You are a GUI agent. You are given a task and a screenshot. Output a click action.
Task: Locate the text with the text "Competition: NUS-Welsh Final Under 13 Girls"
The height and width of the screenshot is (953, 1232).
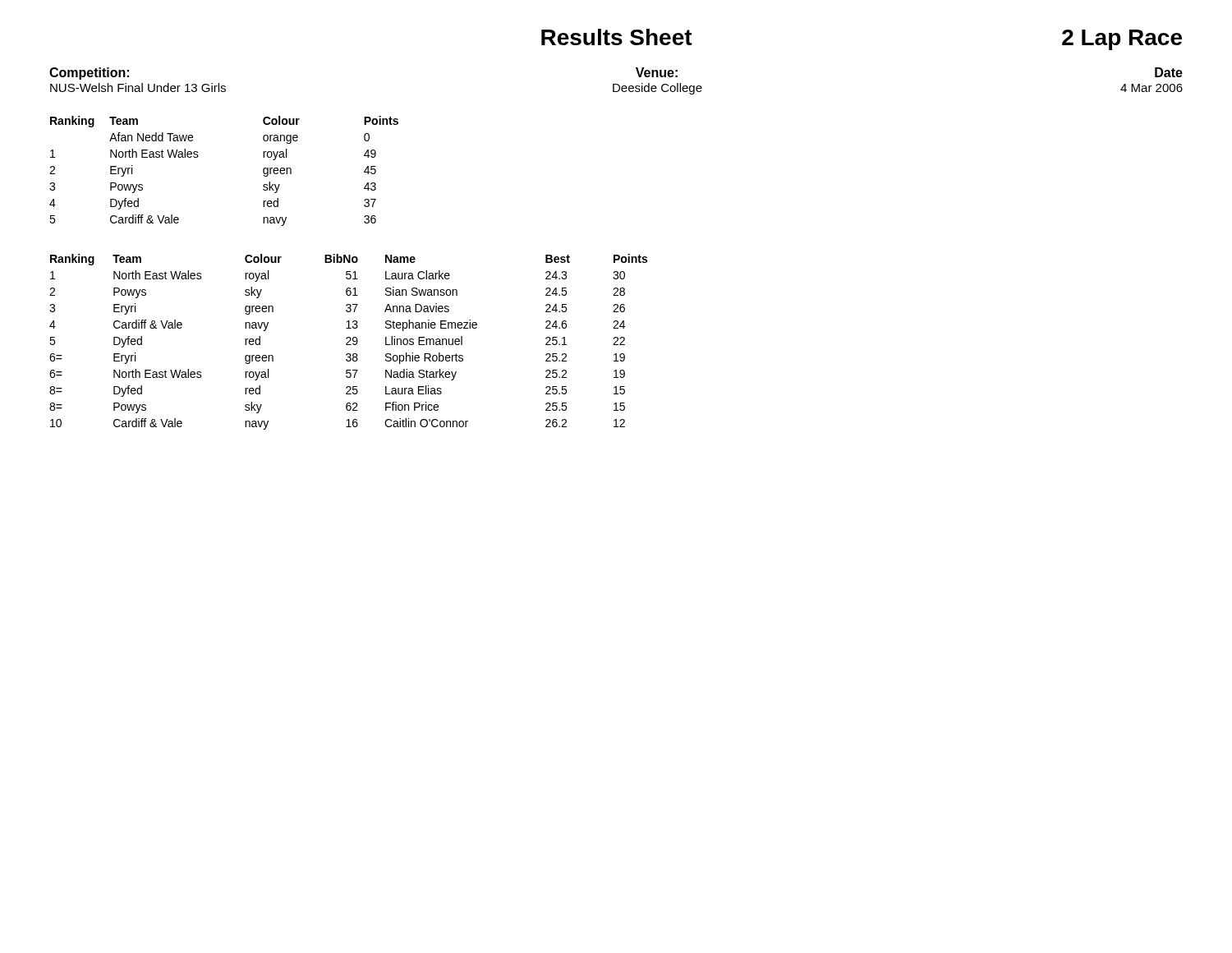[138, 80]
